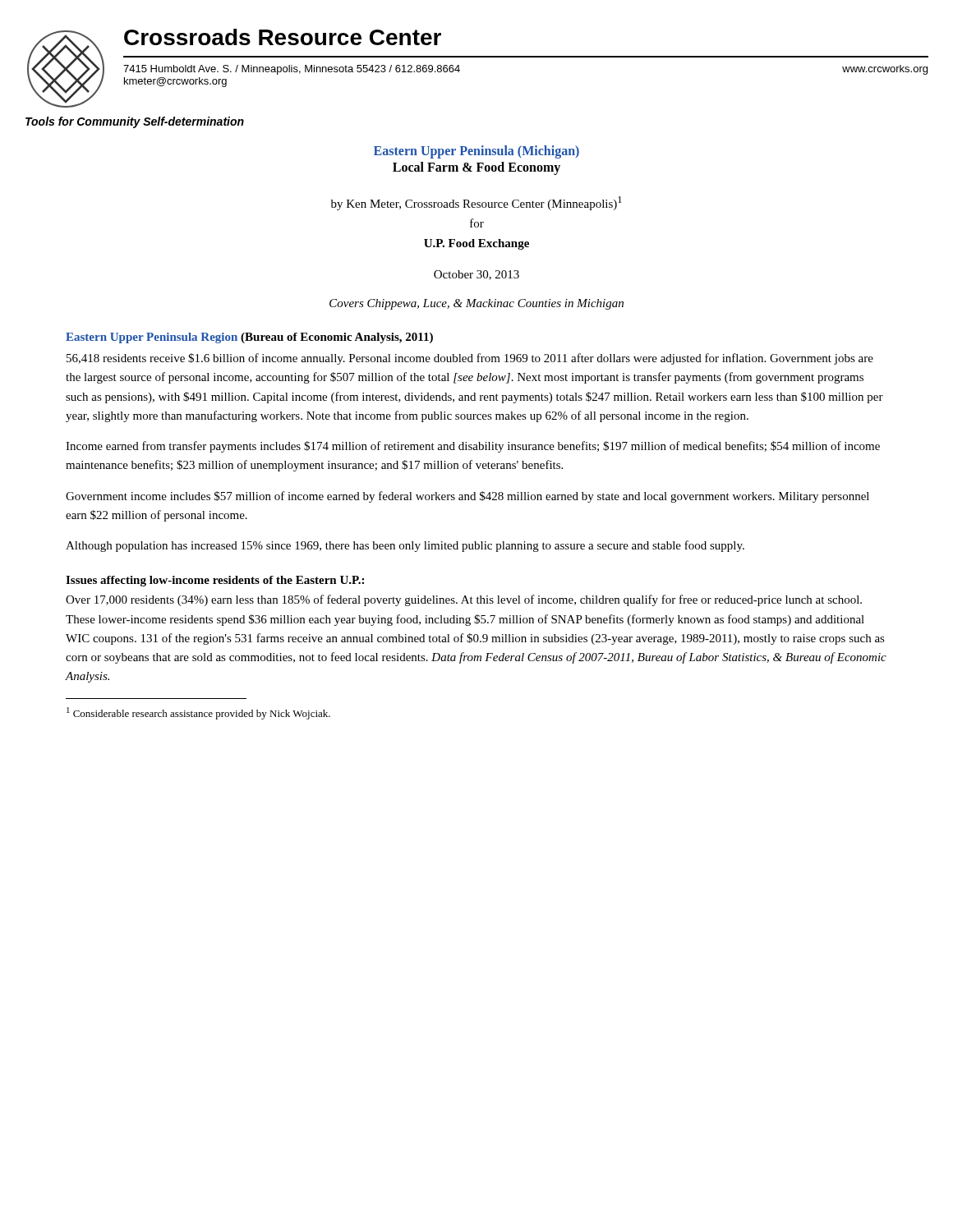Locate the element starting "56,418 residents receive $1.6"
This screenshot has height=1232, width=953.
tap(474, 387)
